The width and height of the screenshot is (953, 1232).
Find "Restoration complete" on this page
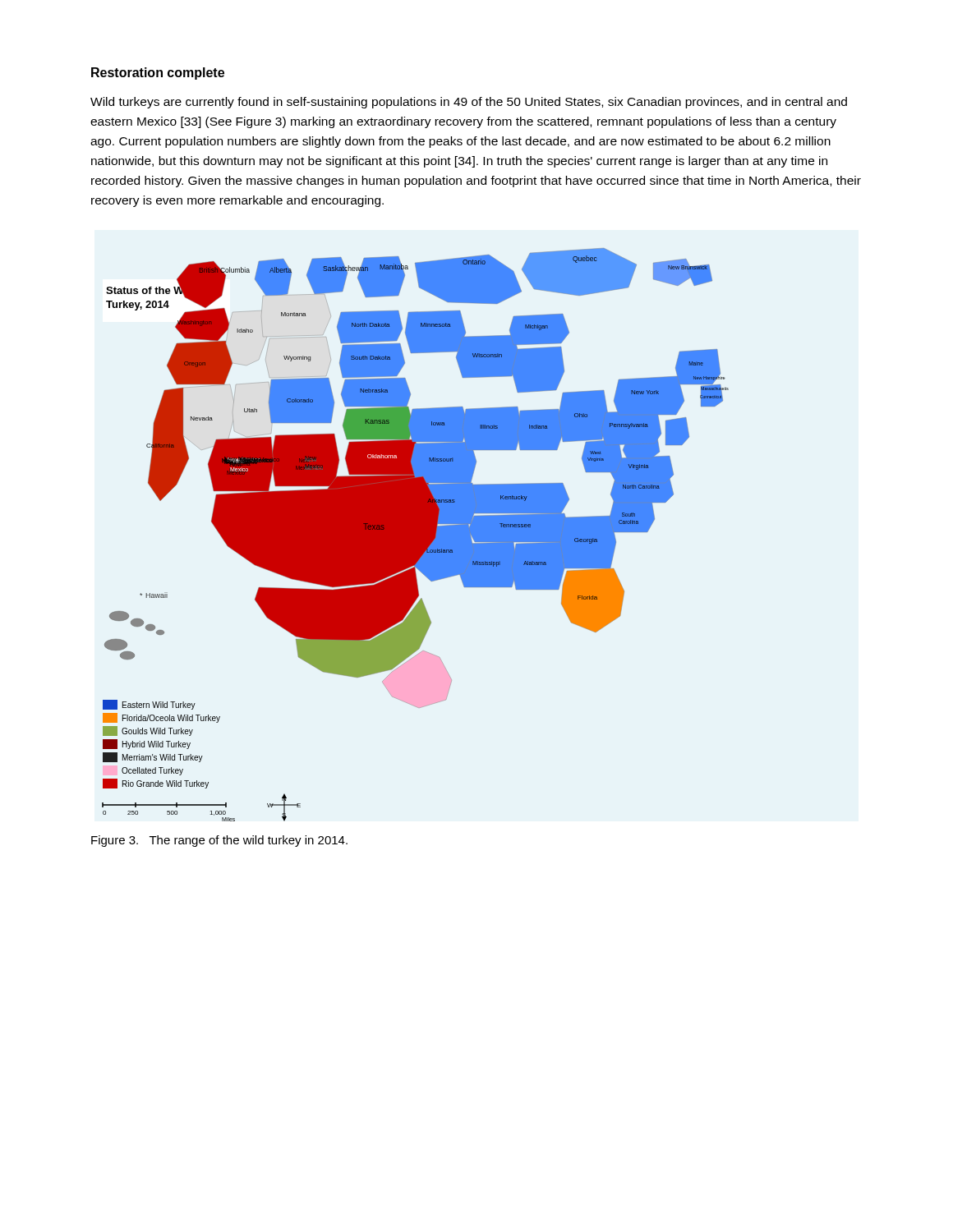(158, 73)
